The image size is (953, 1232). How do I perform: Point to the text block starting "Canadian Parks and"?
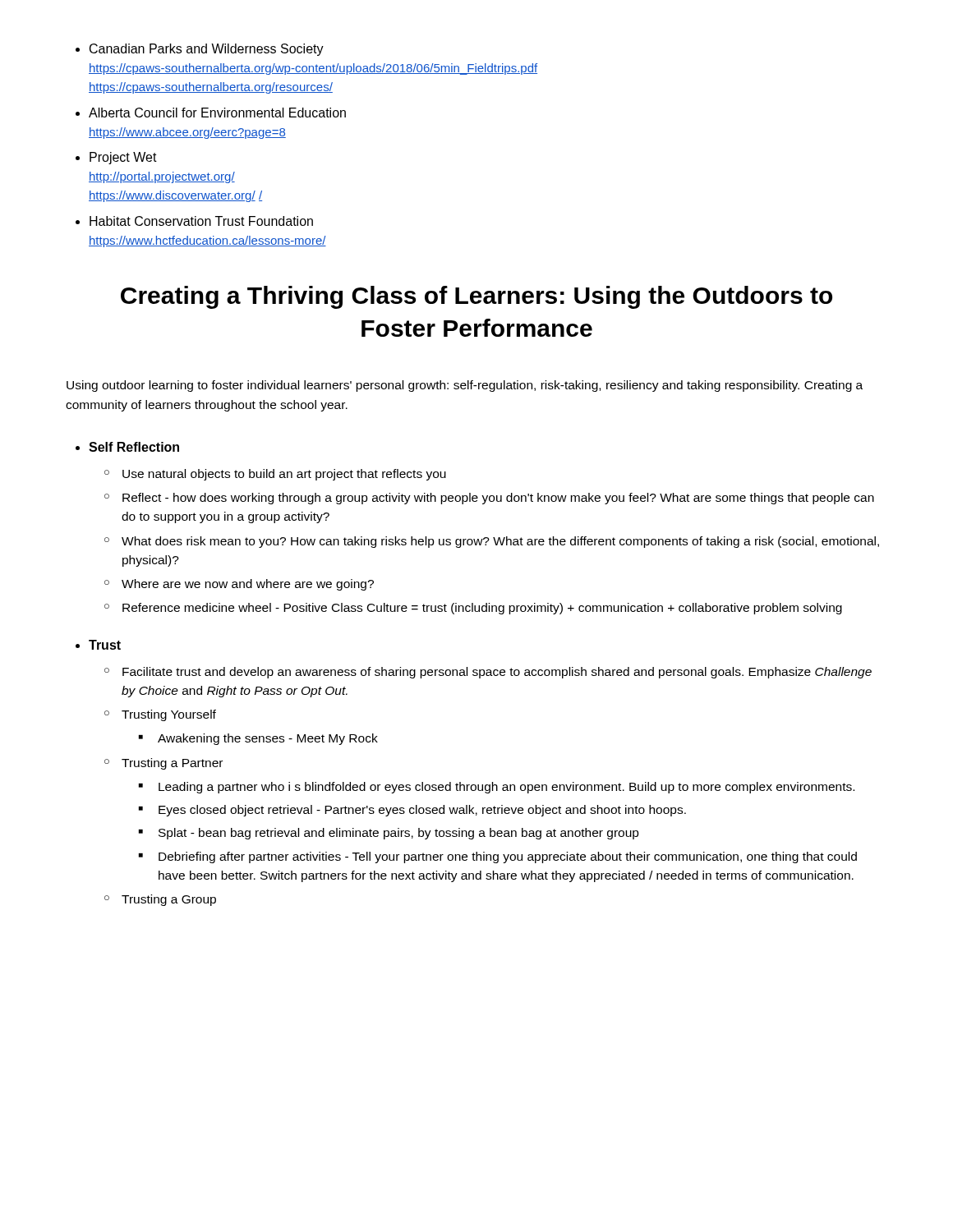[200, 50]
